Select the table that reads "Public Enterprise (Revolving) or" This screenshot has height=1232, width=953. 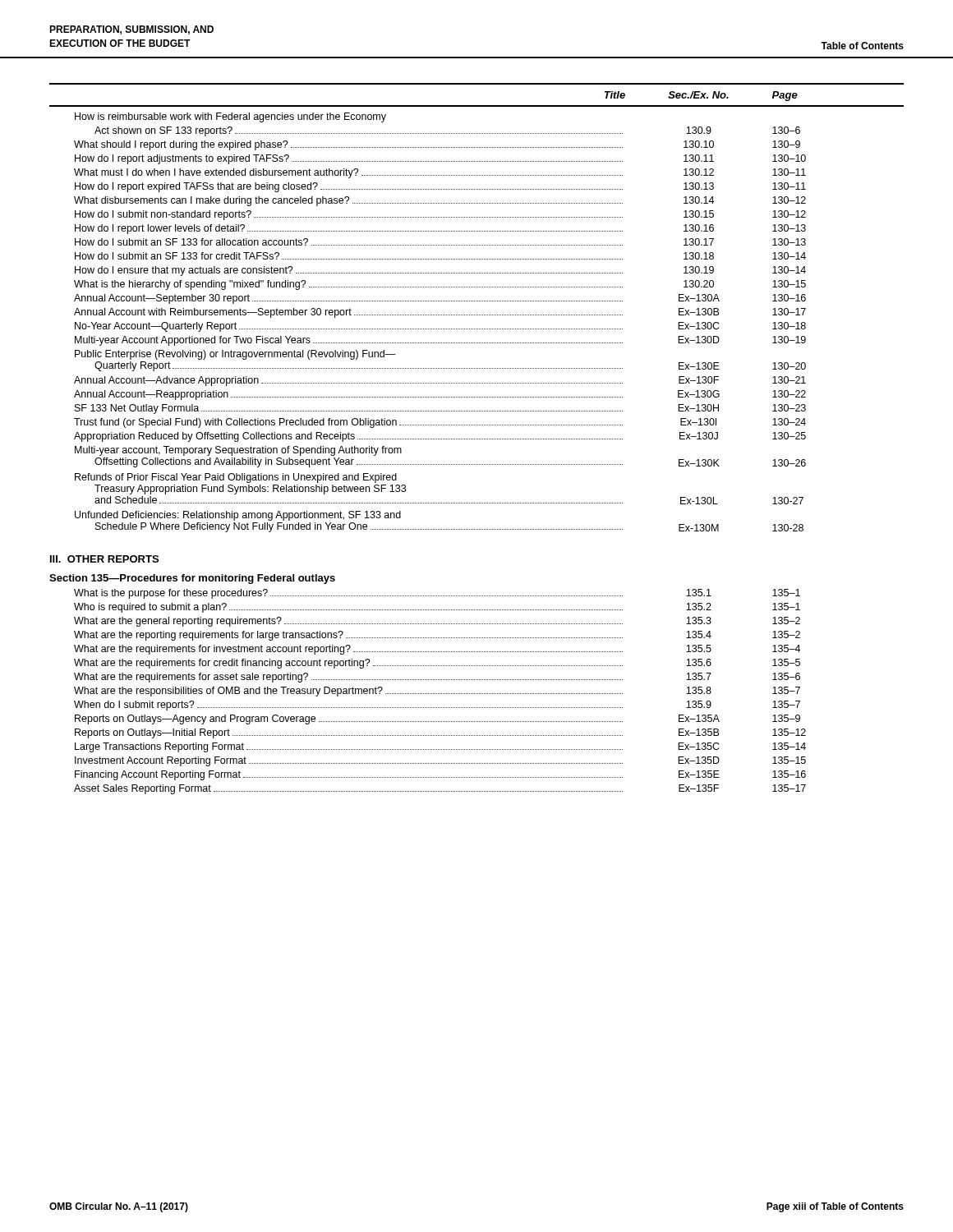(476, 309)
